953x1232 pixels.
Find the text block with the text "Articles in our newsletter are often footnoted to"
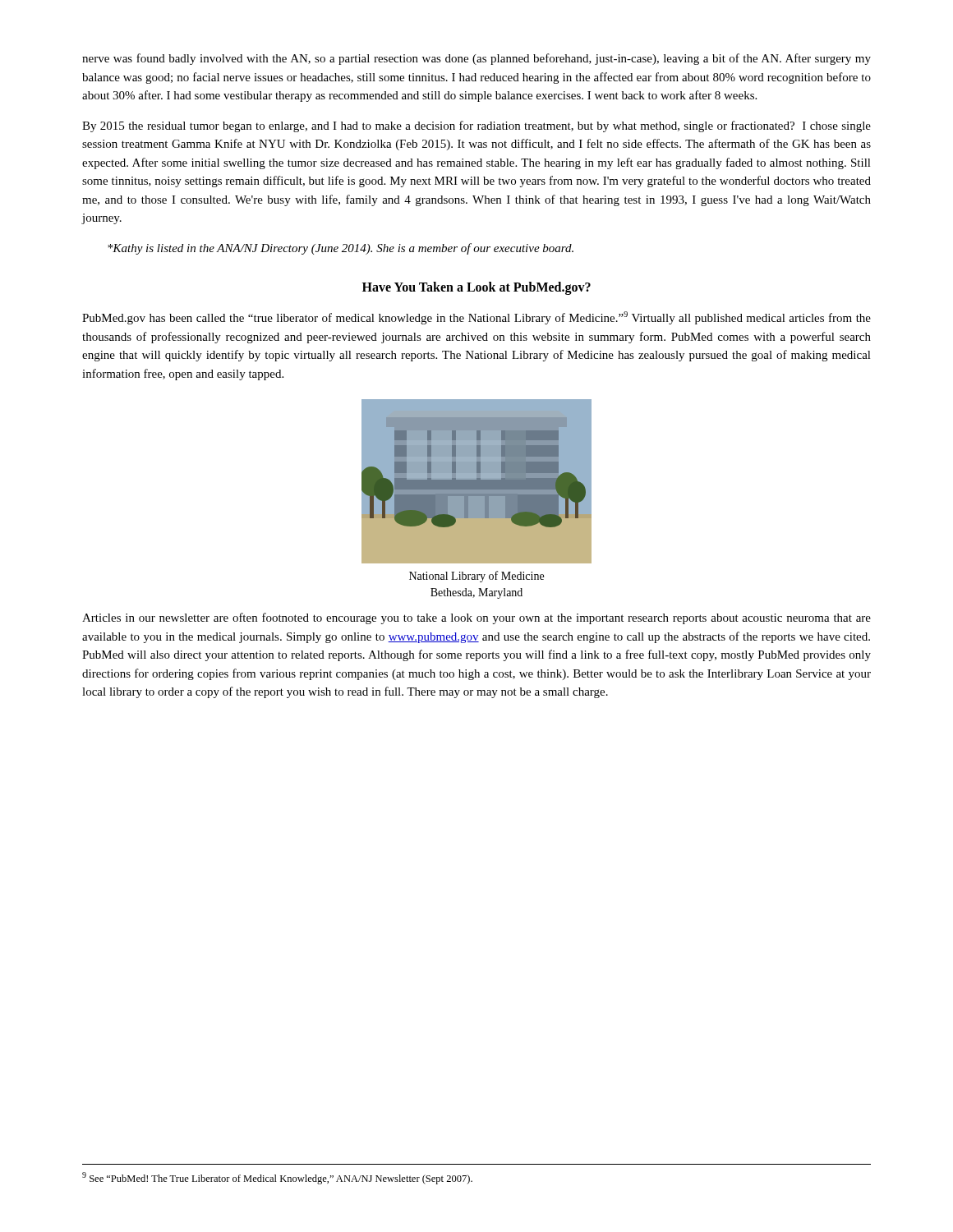(476, 655)
